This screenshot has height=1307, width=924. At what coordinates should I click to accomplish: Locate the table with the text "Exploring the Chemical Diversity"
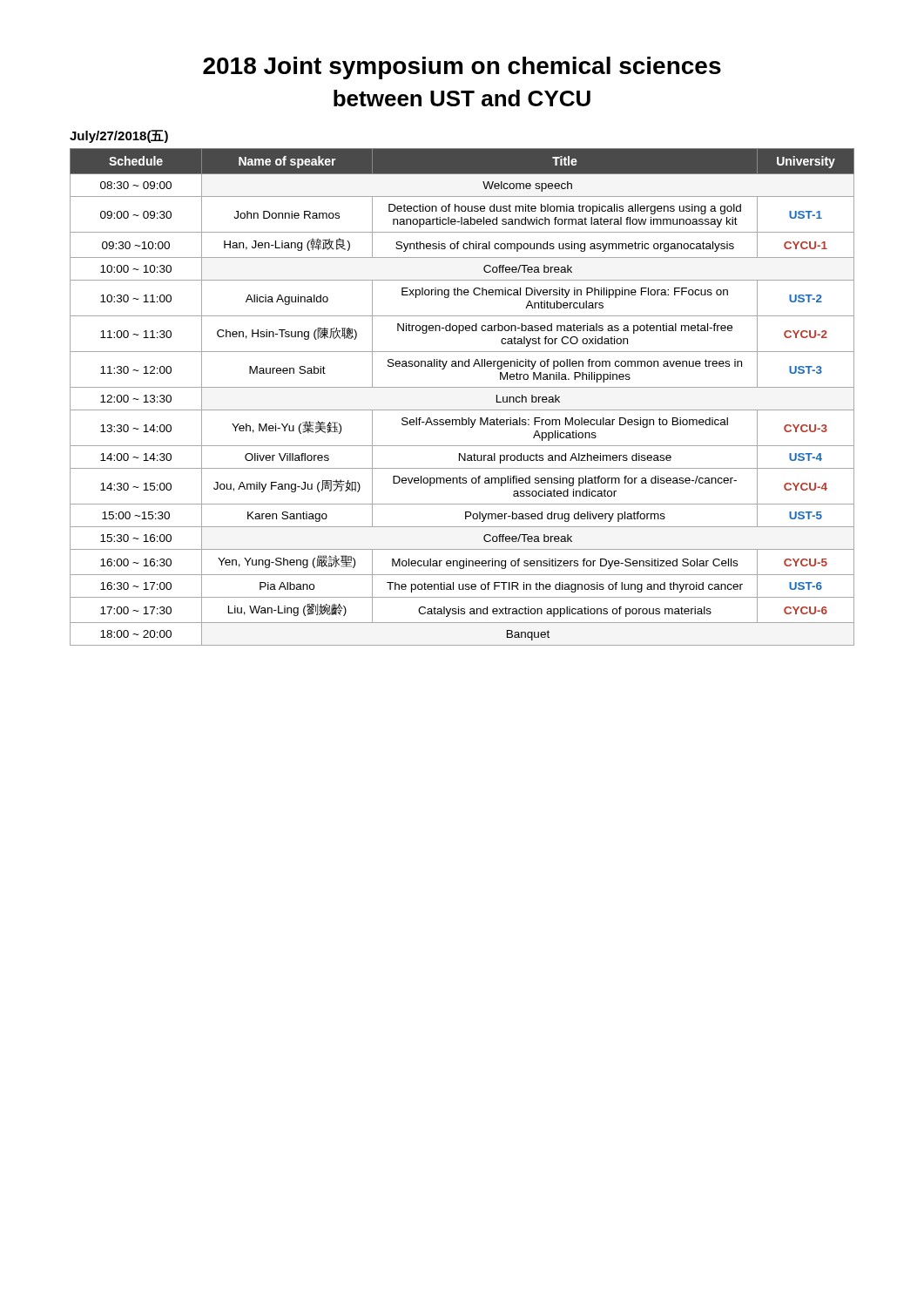pyautogui.click(x=462, y=397)
